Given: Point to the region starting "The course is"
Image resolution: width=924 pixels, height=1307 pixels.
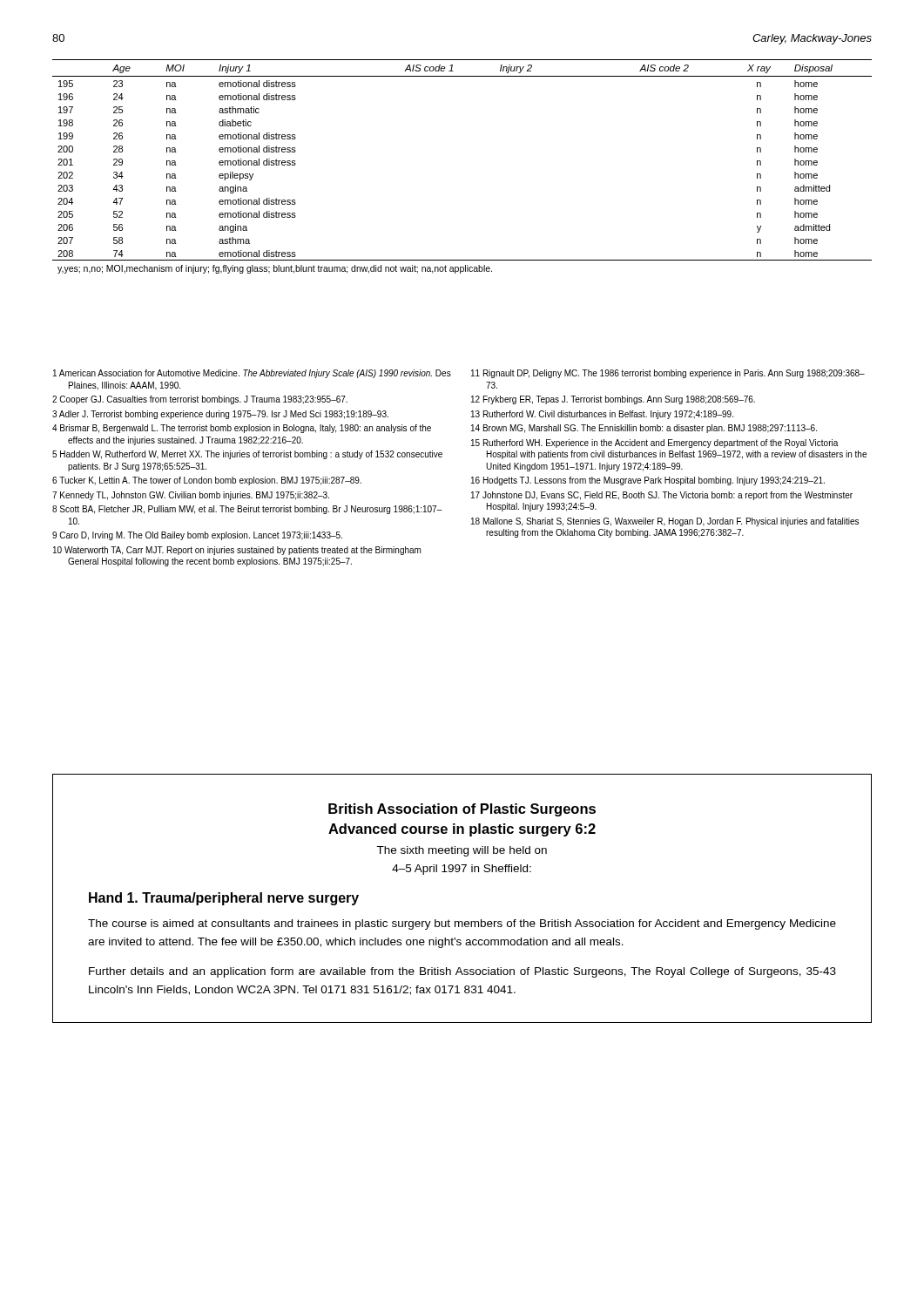Looking at the screenshot, I should tap(462, 932).
